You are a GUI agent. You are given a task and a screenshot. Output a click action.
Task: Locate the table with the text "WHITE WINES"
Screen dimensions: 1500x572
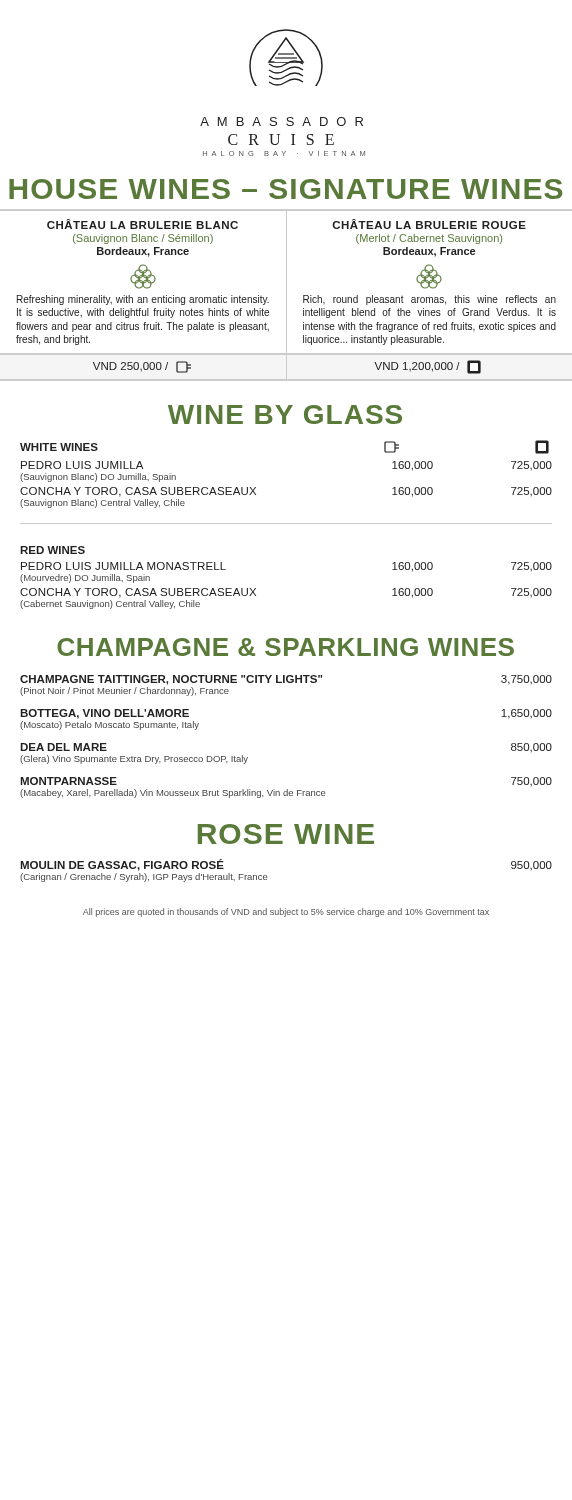[x=286, y=524]
